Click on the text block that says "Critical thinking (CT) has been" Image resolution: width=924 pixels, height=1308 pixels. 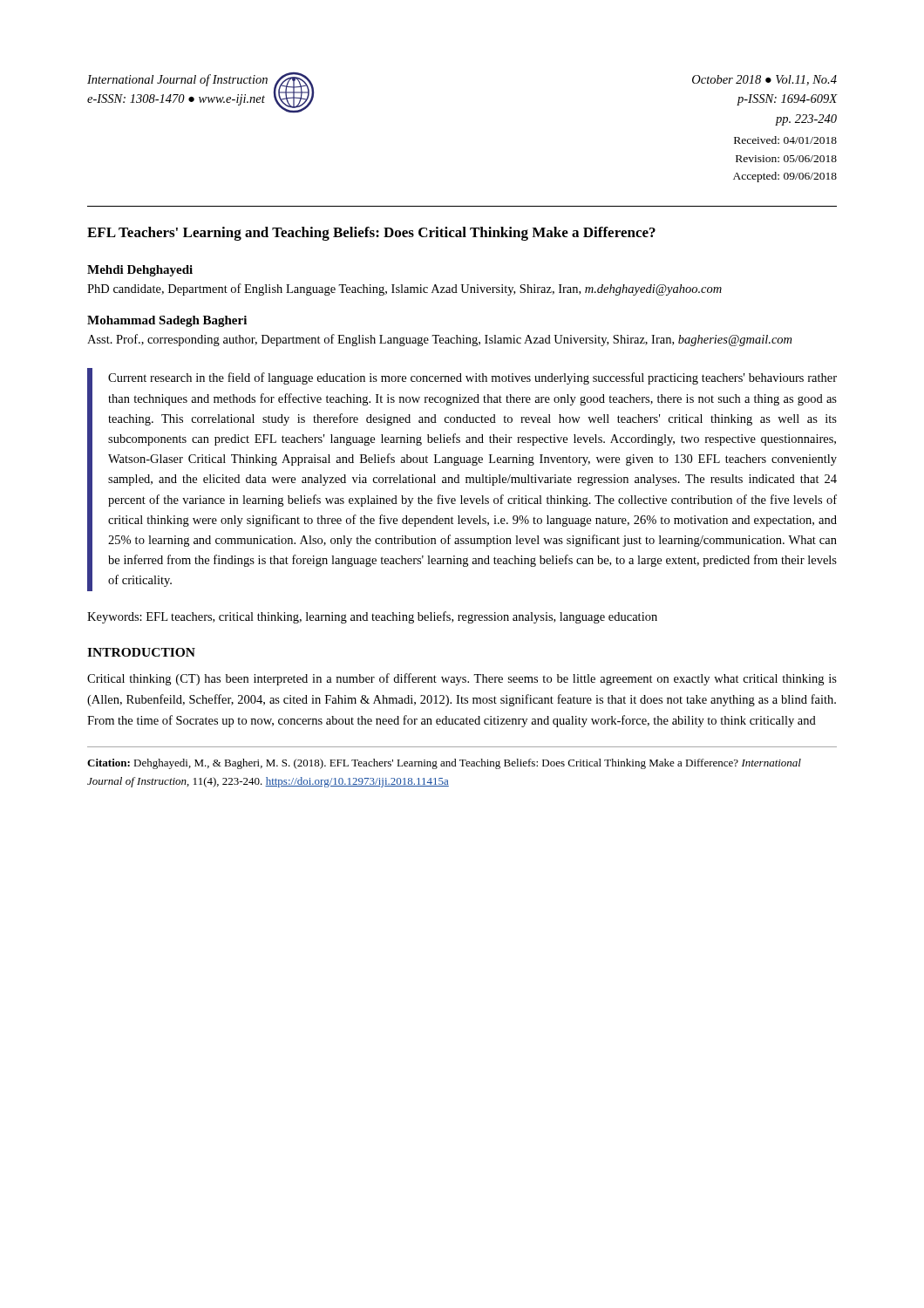462,699
